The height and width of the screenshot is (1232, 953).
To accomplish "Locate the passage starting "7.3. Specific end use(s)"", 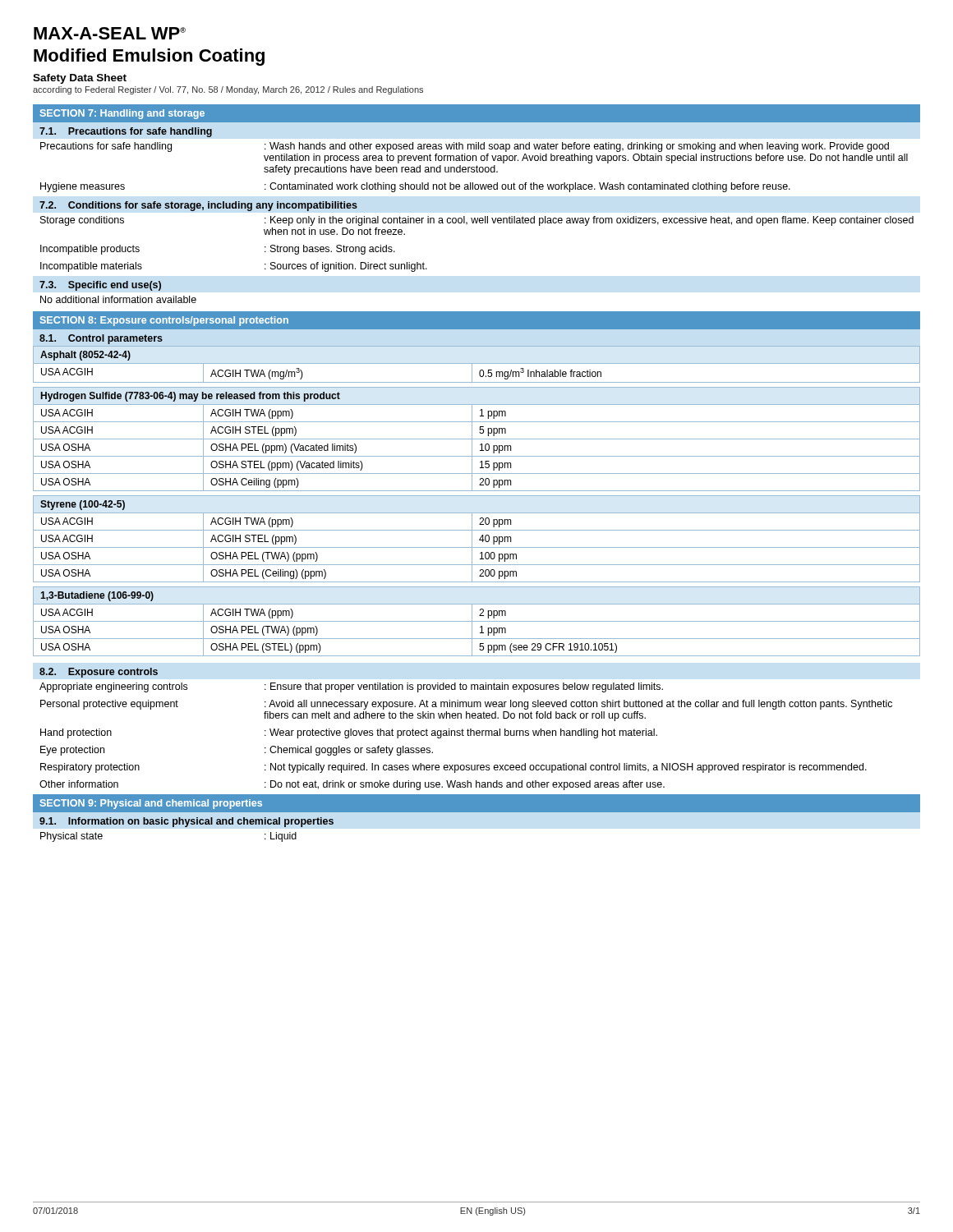I will coord(100,286).
